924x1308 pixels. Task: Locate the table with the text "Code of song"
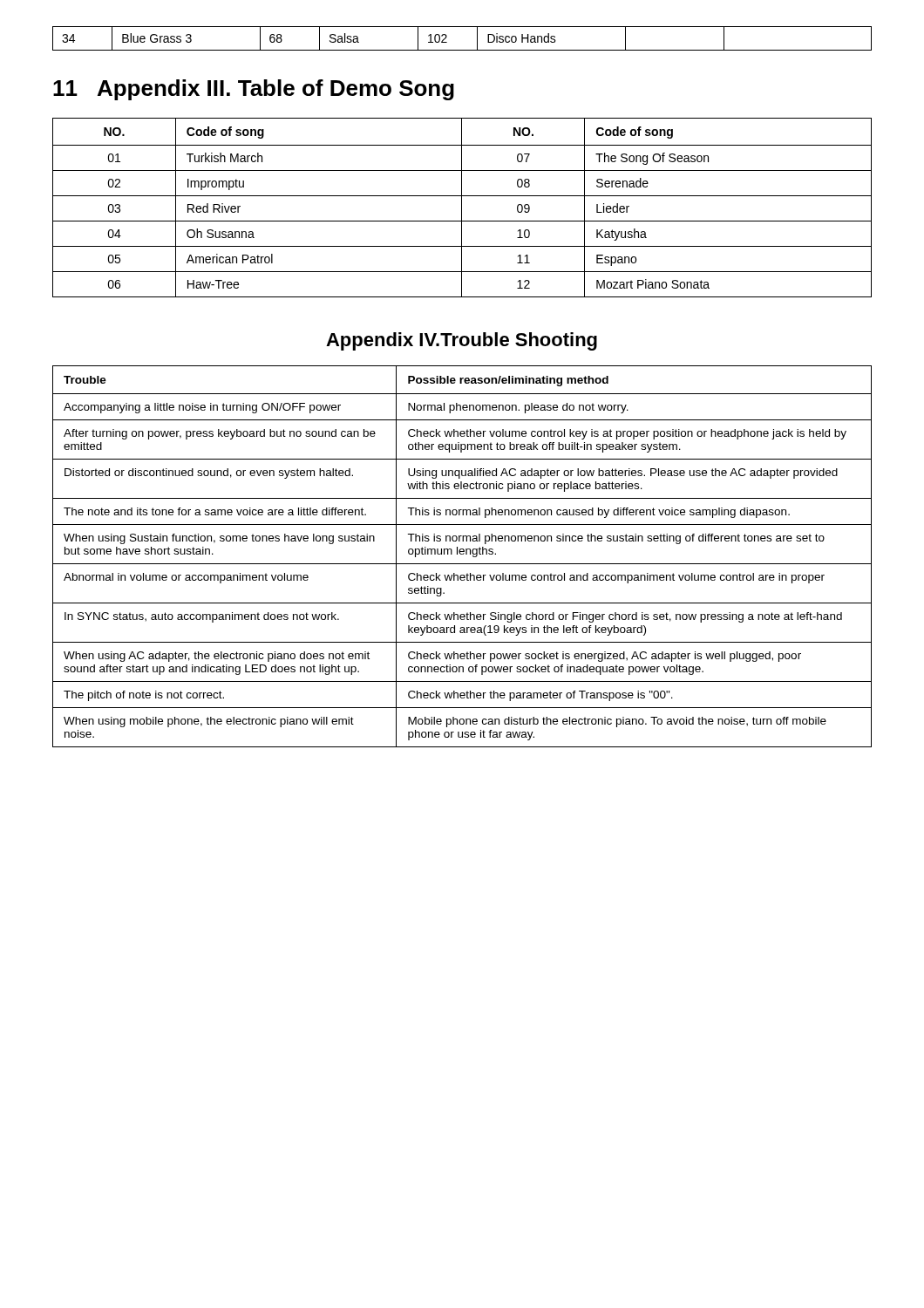pyautogui.click(x=462, y=208)
